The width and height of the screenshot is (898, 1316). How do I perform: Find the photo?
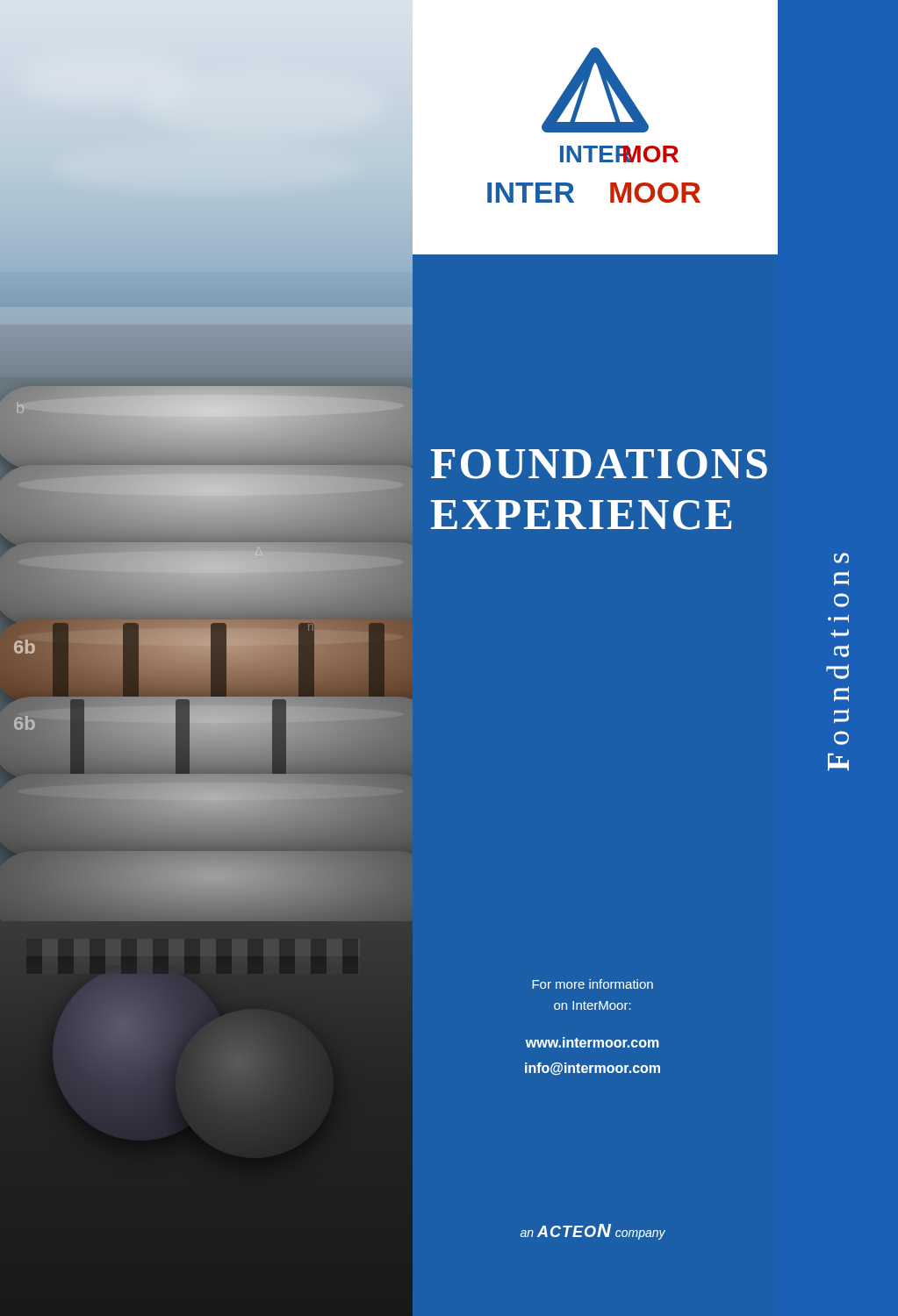pyautogui.click(x=206, y=658)
